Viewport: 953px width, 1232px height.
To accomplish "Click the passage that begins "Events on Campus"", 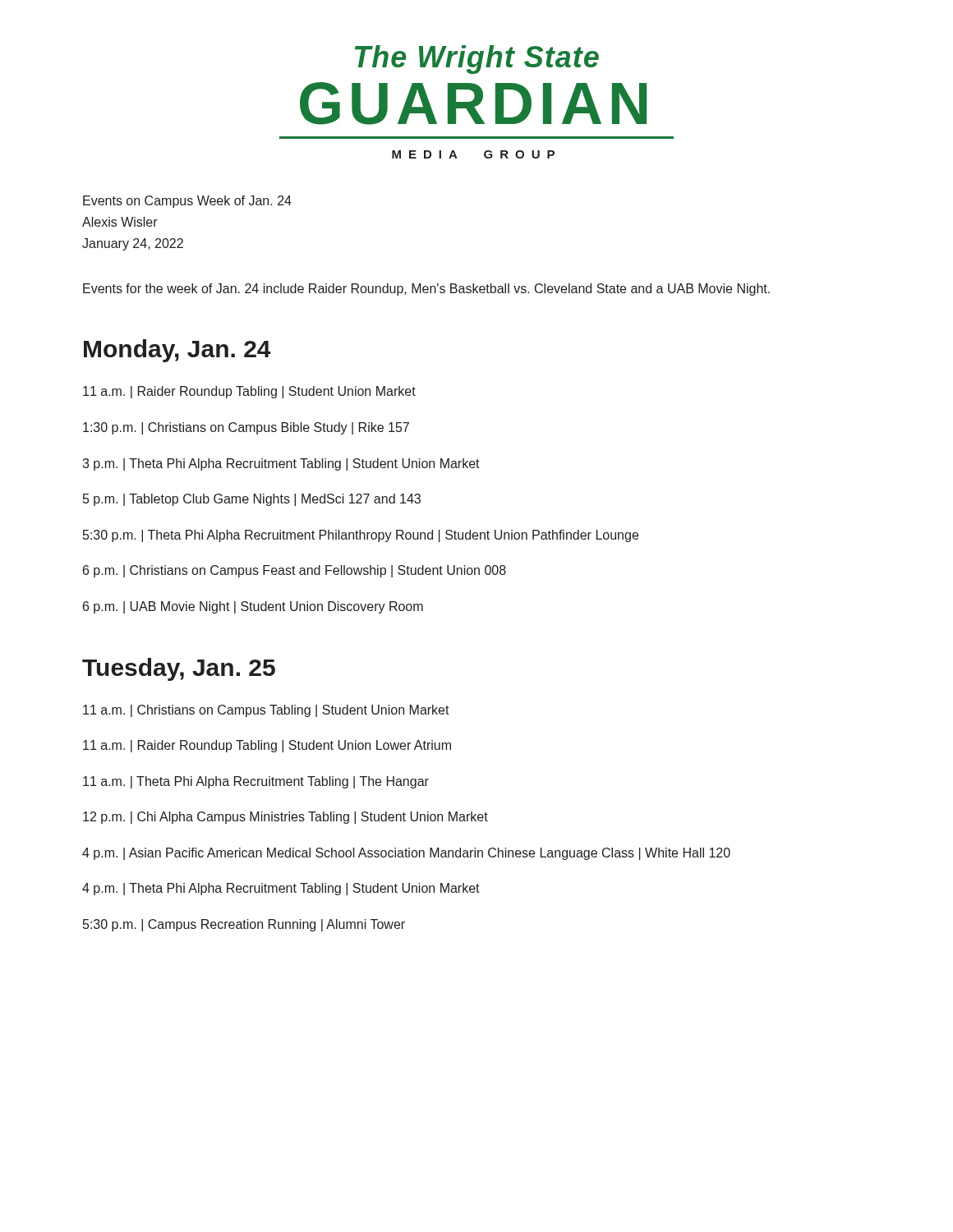I will 187,202.
